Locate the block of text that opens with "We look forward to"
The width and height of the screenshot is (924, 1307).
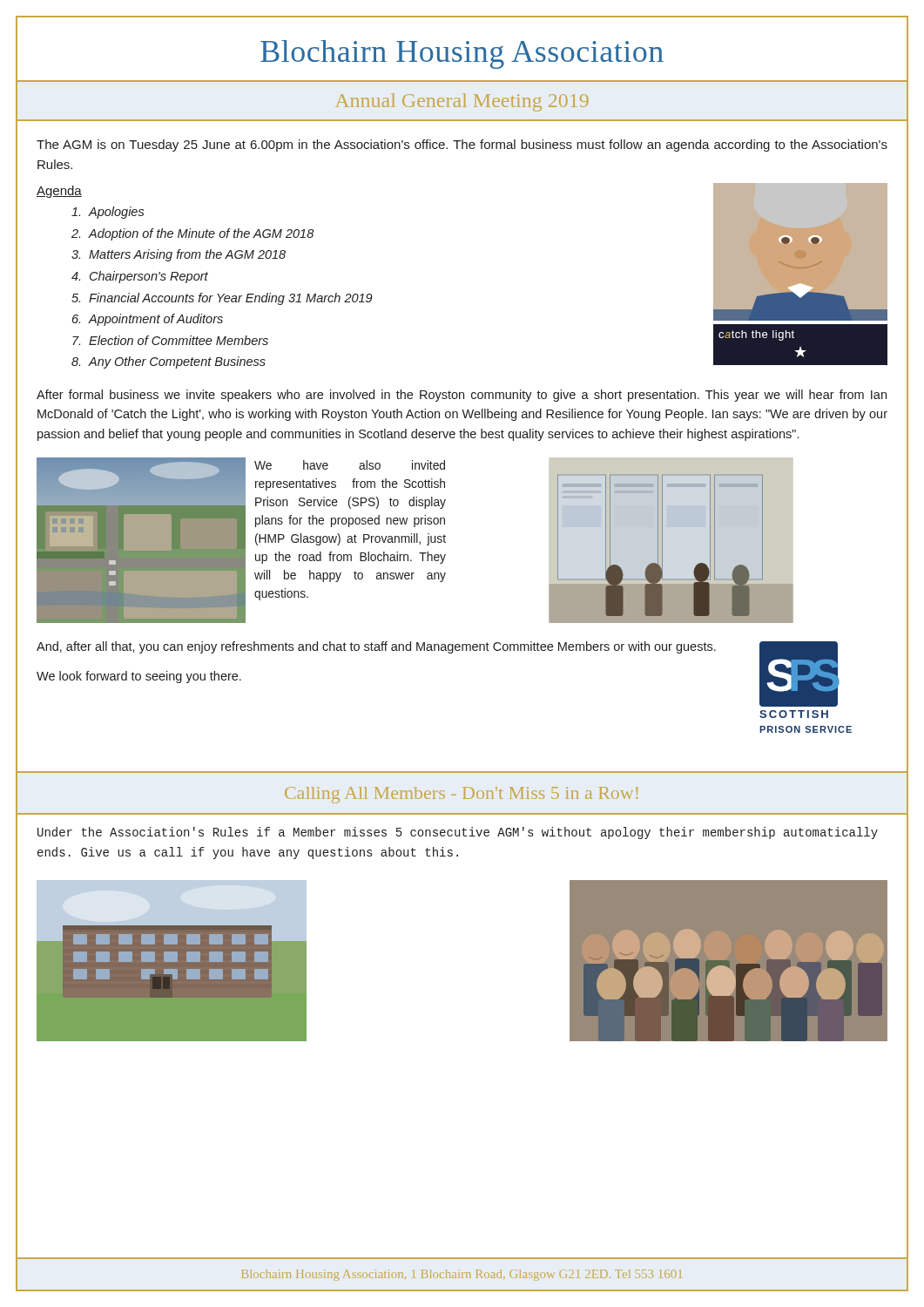tap(139, 676)
